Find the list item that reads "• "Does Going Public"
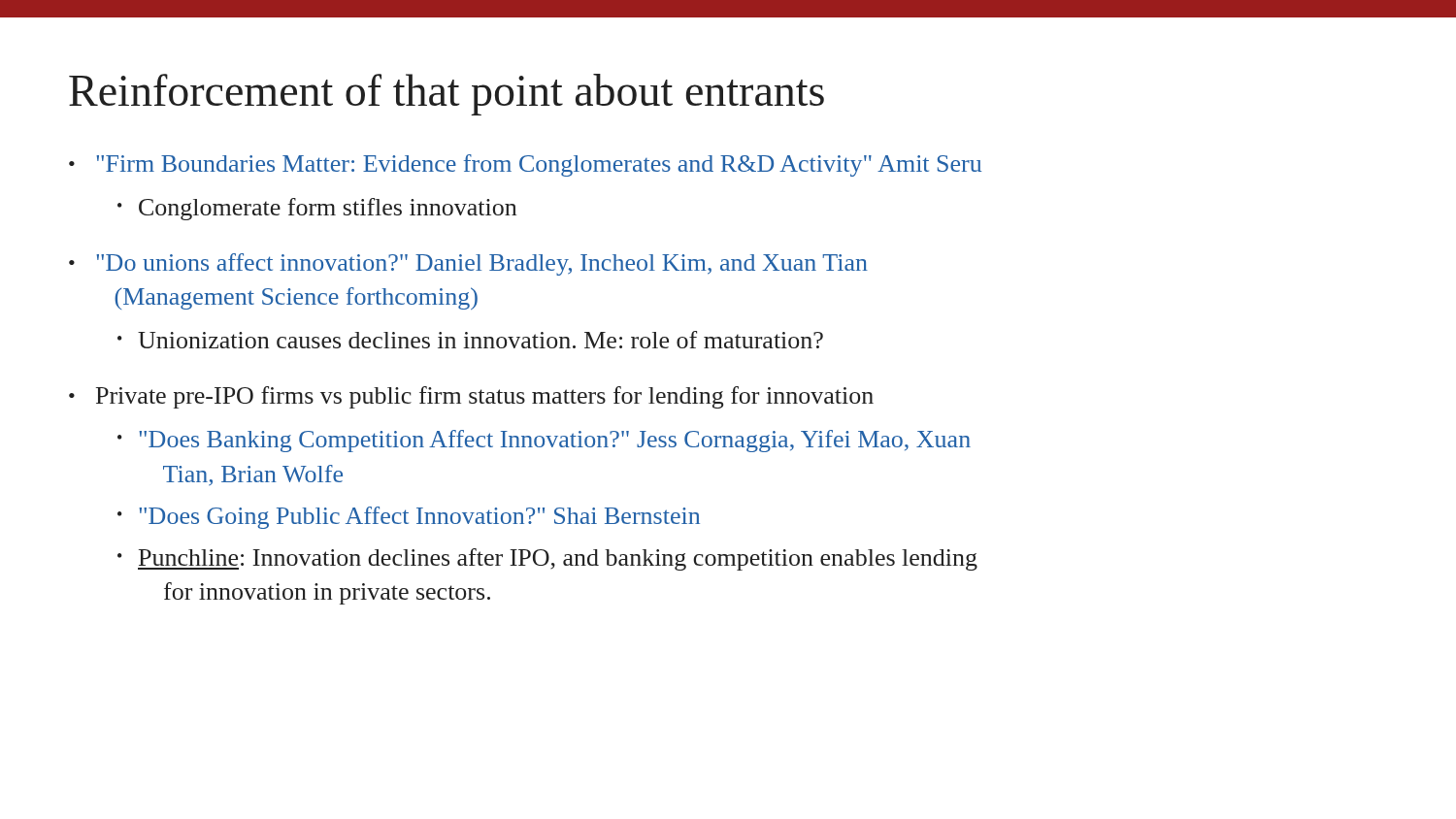This screenshot has height=819, width=1456. pos(408,515)
